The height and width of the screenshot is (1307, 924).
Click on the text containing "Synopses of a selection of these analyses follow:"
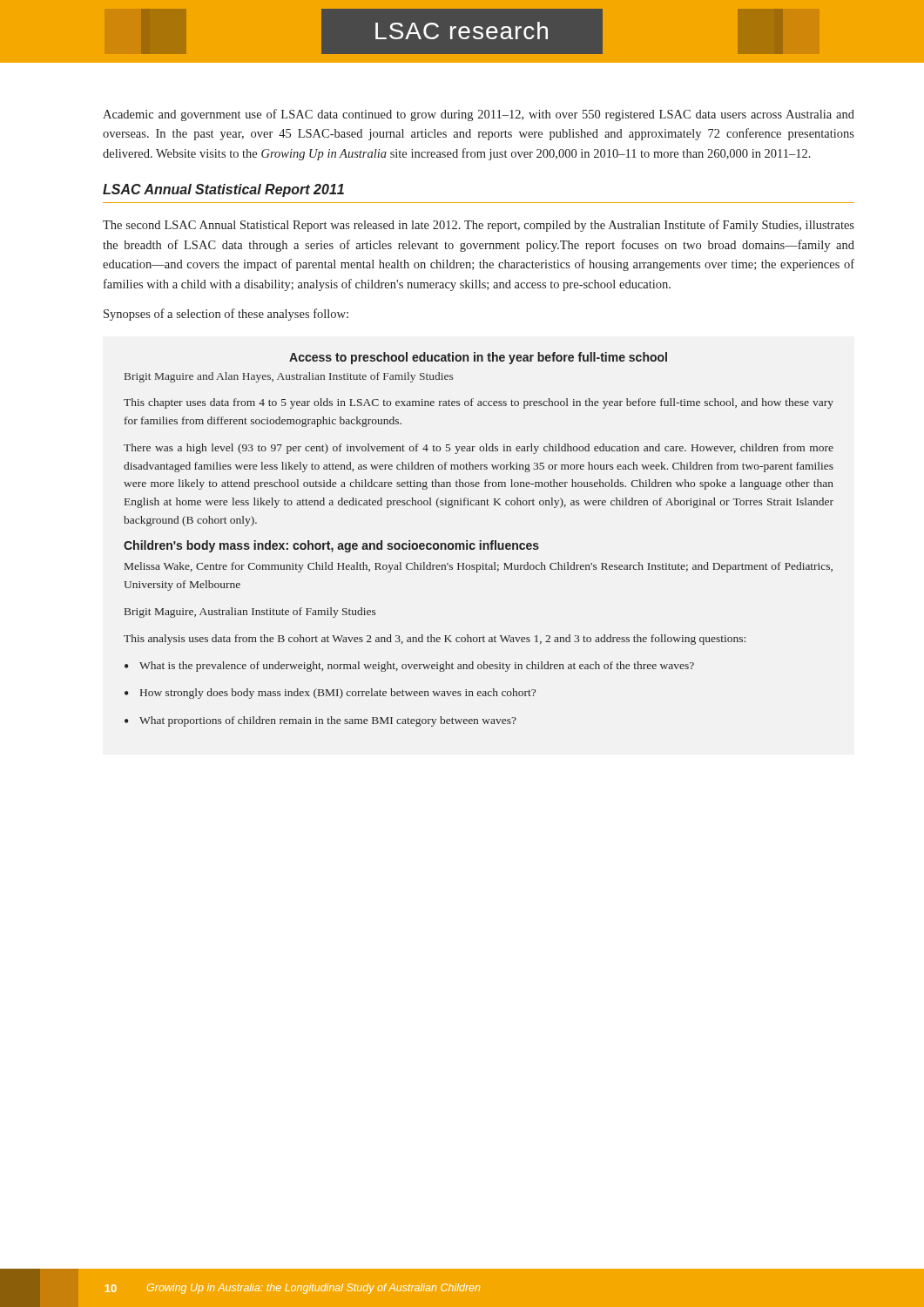[x=226, y=314]
